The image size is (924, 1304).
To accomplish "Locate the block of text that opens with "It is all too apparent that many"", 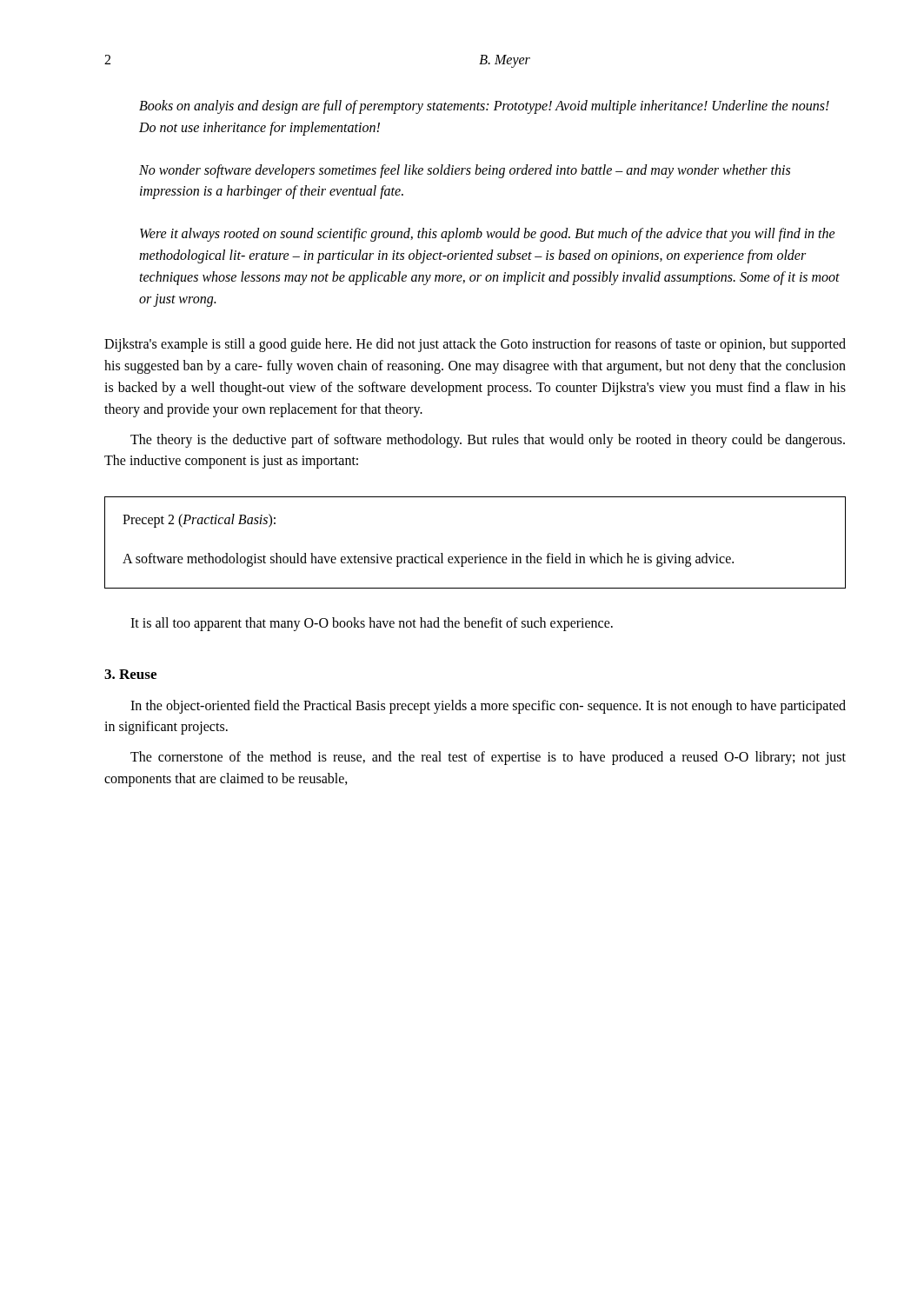I will (372, 623).
